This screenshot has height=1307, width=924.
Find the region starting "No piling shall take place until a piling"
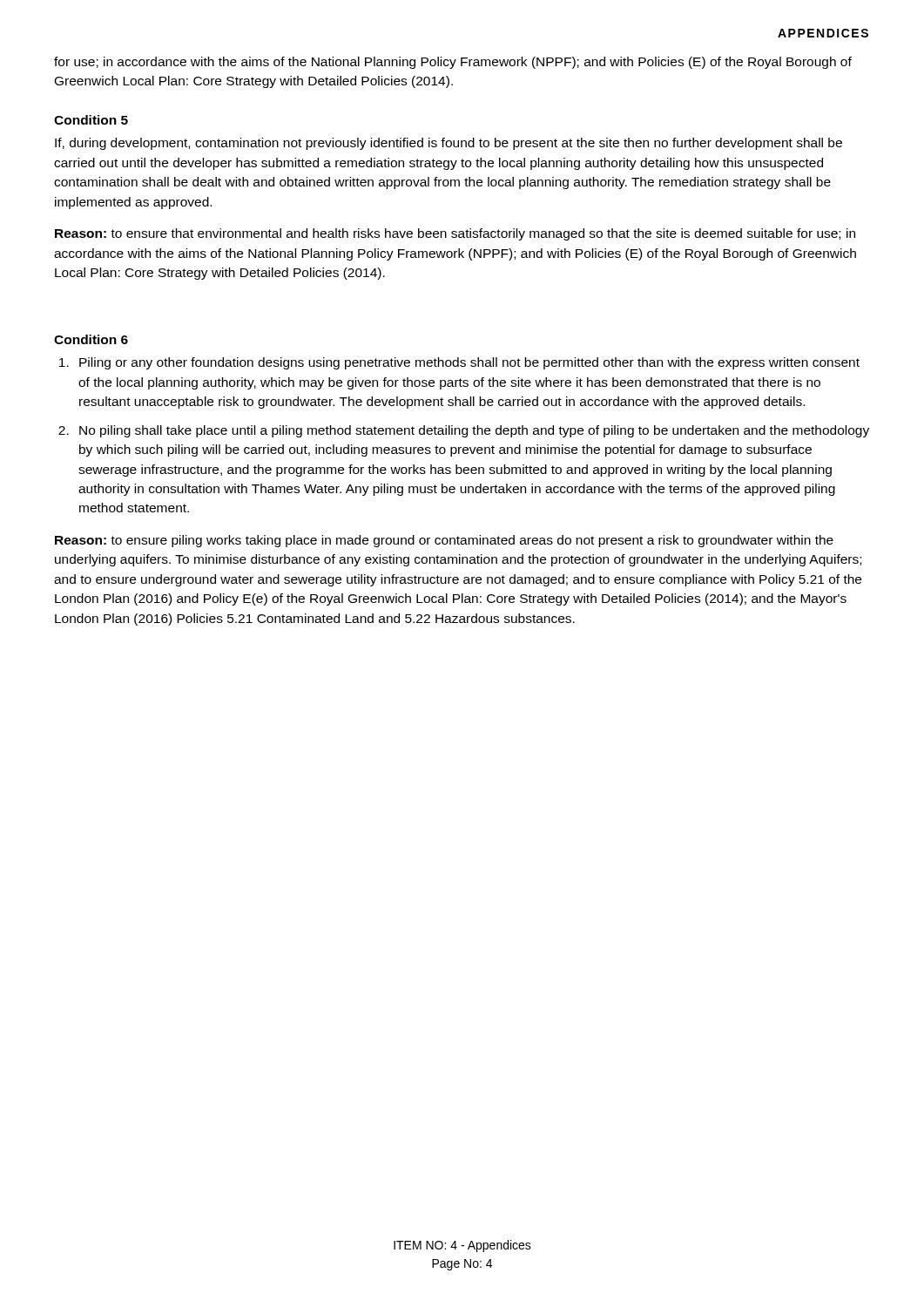(472, 469)
